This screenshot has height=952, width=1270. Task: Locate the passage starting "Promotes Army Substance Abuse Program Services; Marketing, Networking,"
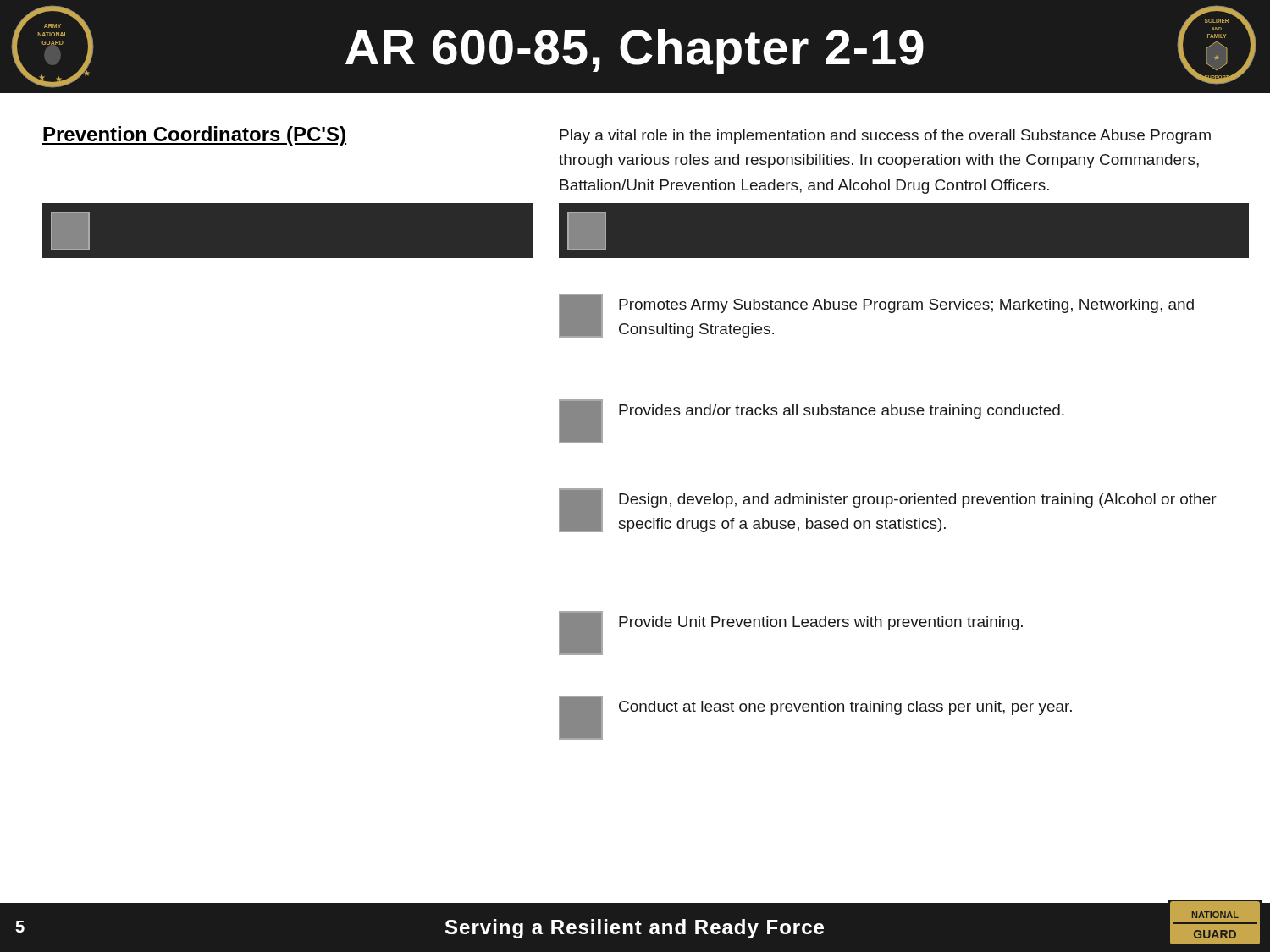coord(897,317)
